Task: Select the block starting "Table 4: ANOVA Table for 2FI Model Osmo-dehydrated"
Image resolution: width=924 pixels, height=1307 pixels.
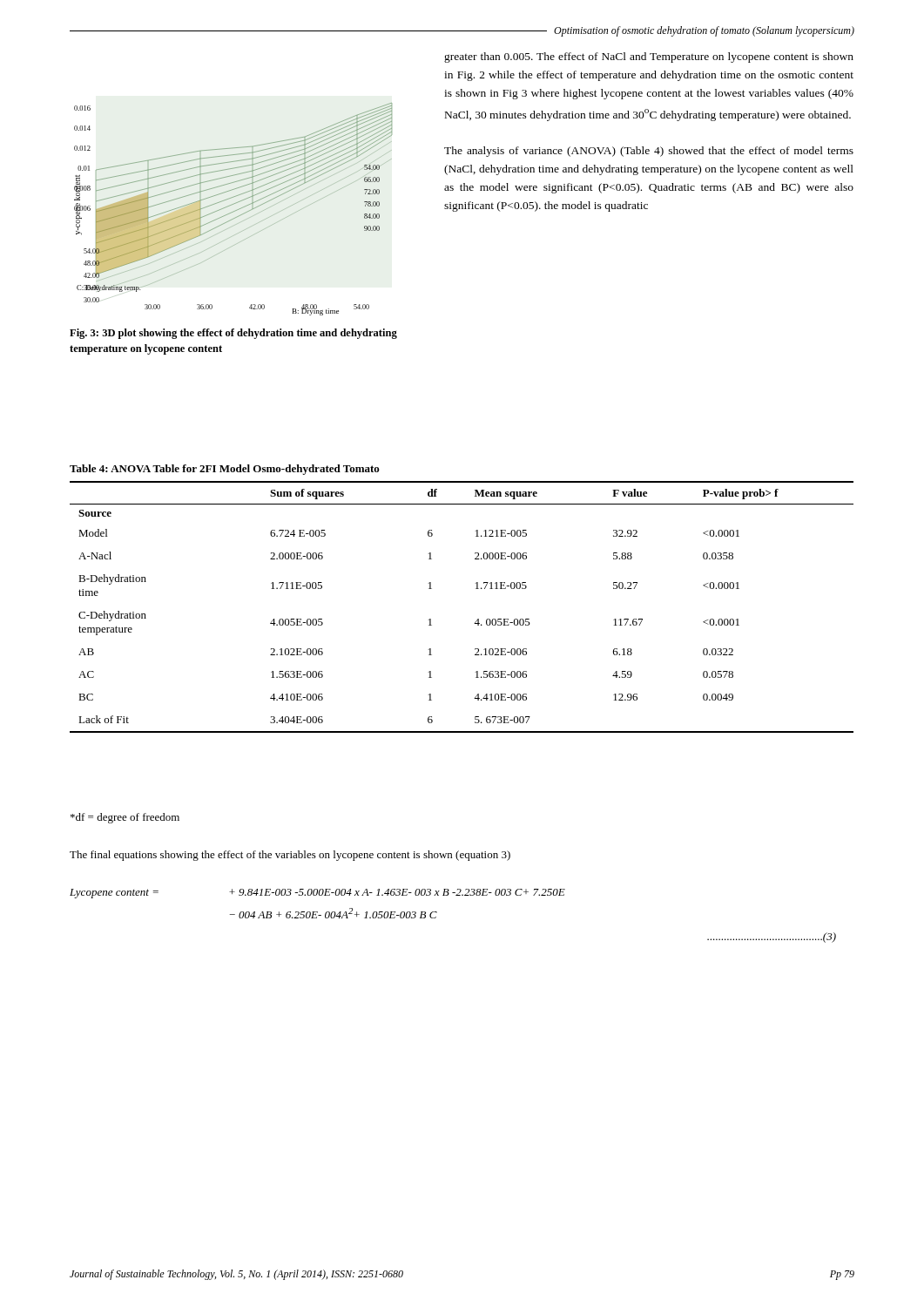Action: click(x=225, y=468)
